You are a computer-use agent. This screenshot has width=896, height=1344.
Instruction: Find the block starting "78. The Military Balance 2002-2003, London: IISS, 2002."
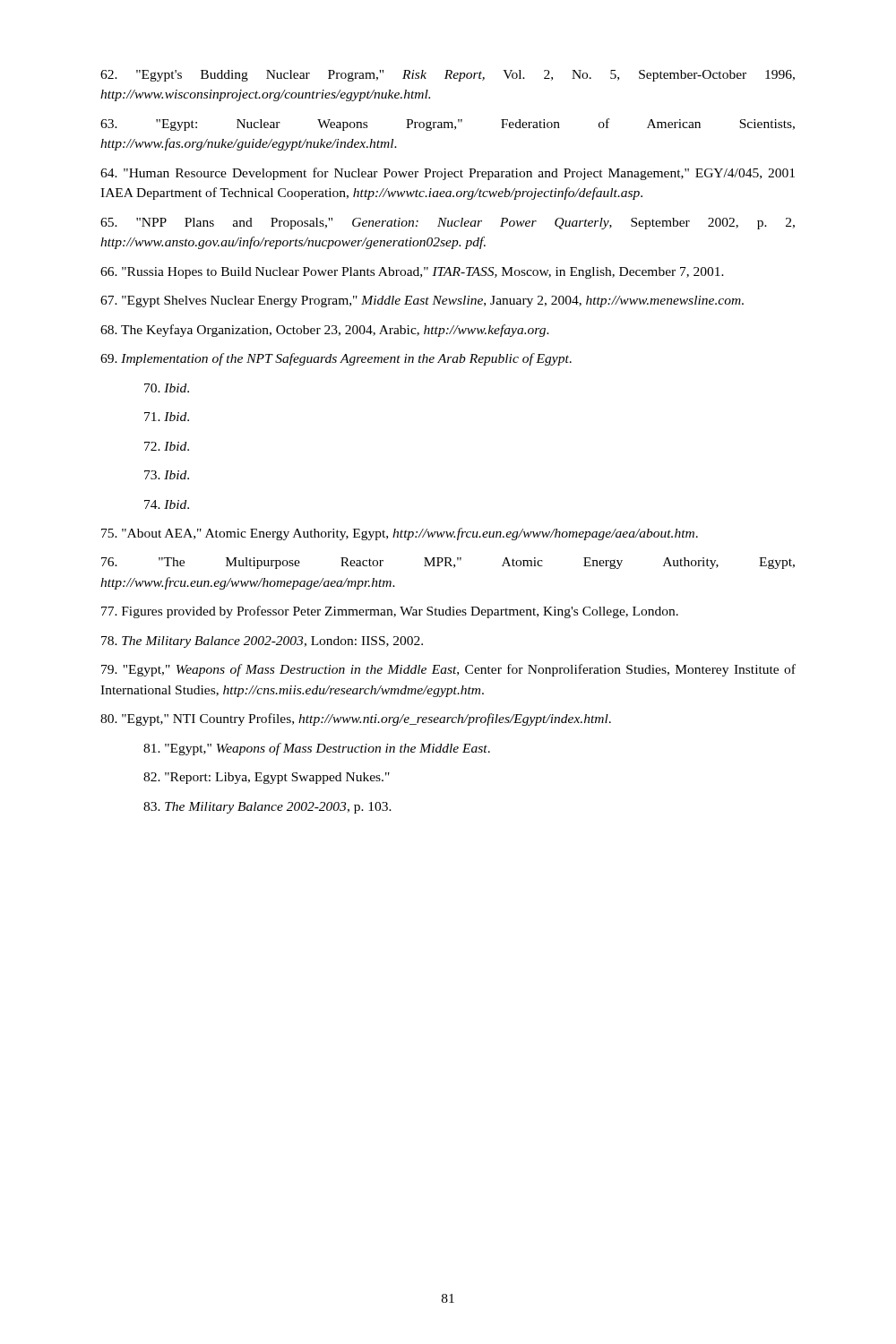(x=262, y=640)
